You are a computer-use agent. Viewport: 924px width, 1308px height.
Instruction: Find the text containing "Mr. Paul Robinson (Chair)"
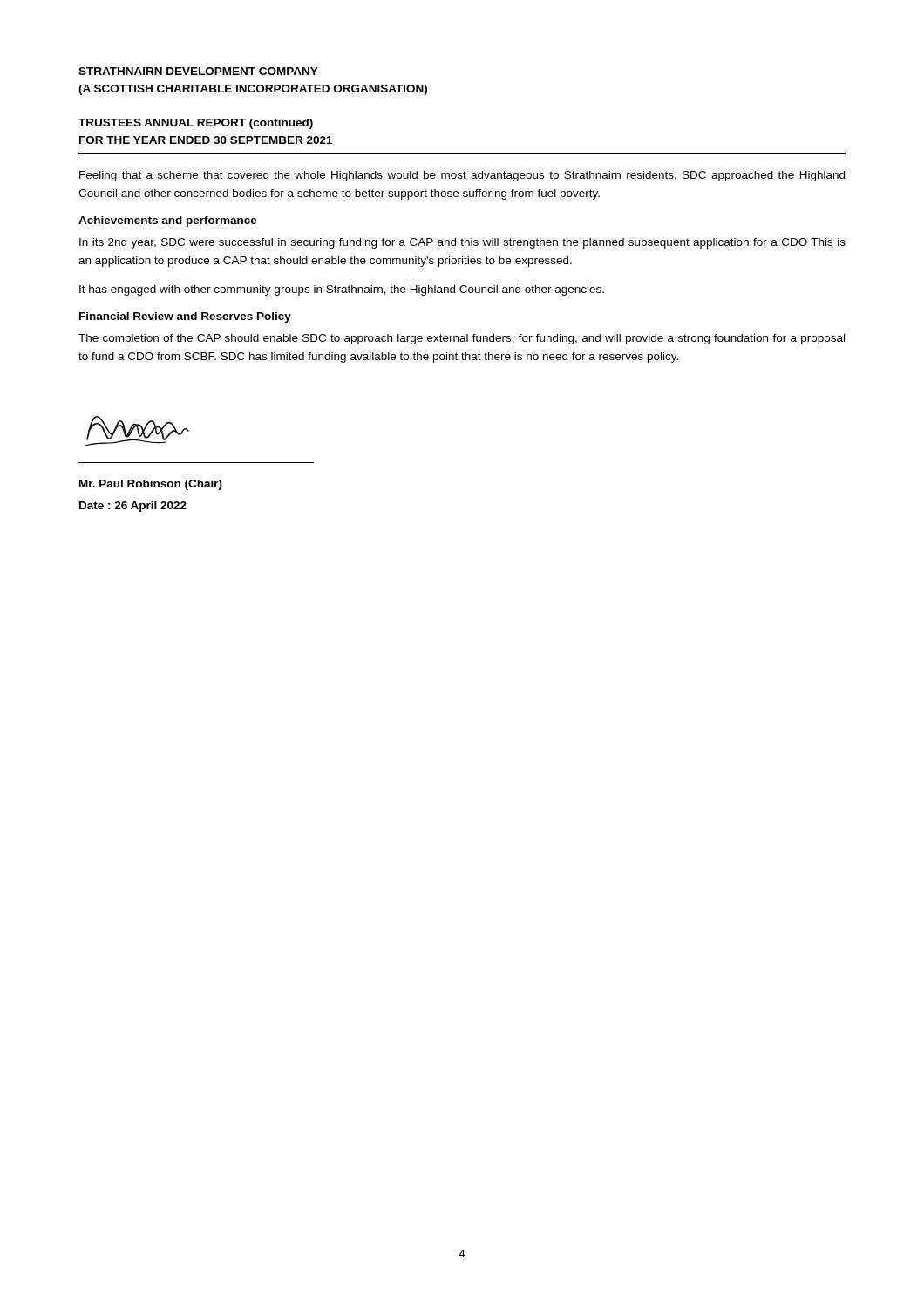(x=150, y=484)
